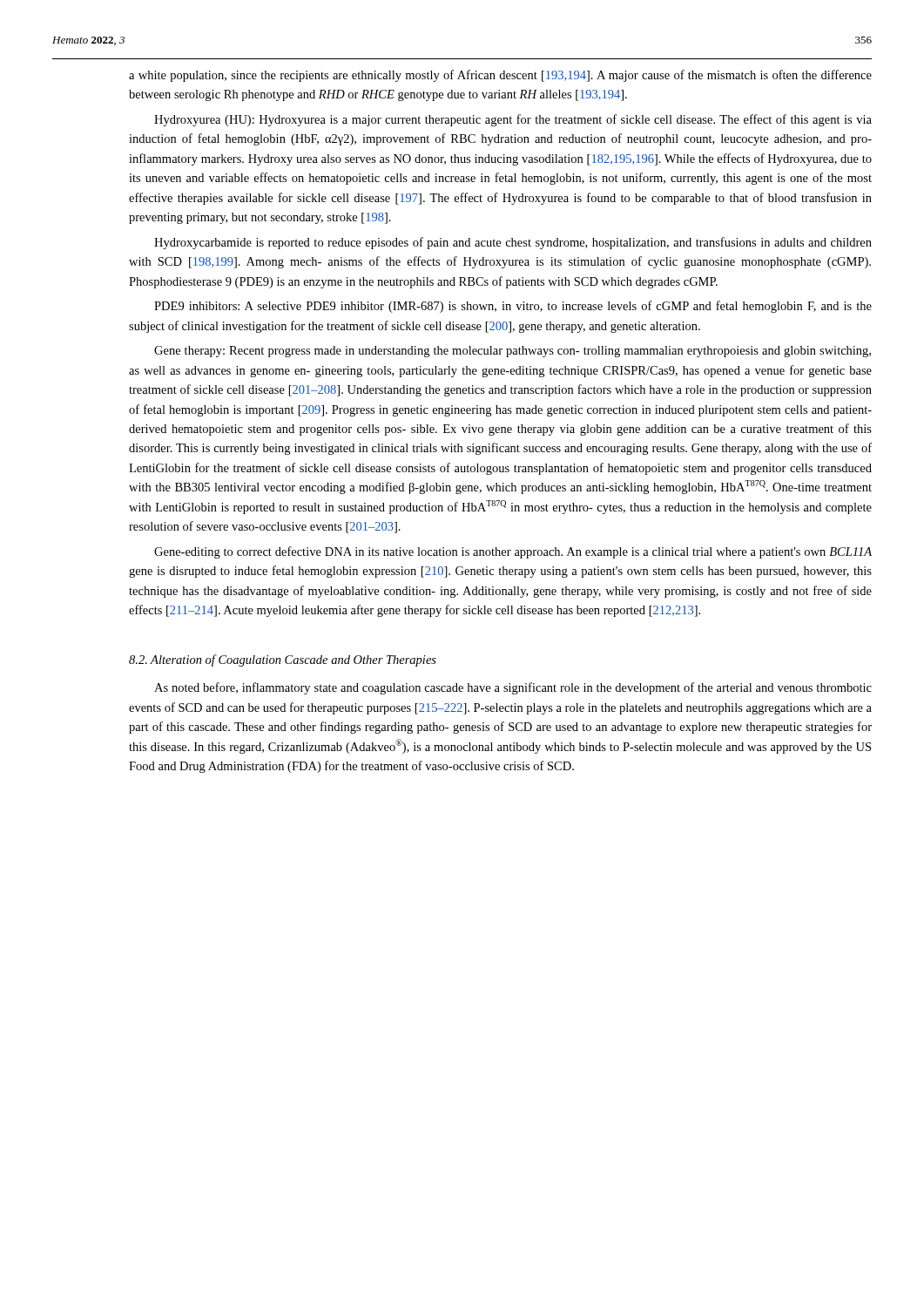
Task: Navigate to the text block starting "Gene-editing to correct defective"
Action: [500, 581]
